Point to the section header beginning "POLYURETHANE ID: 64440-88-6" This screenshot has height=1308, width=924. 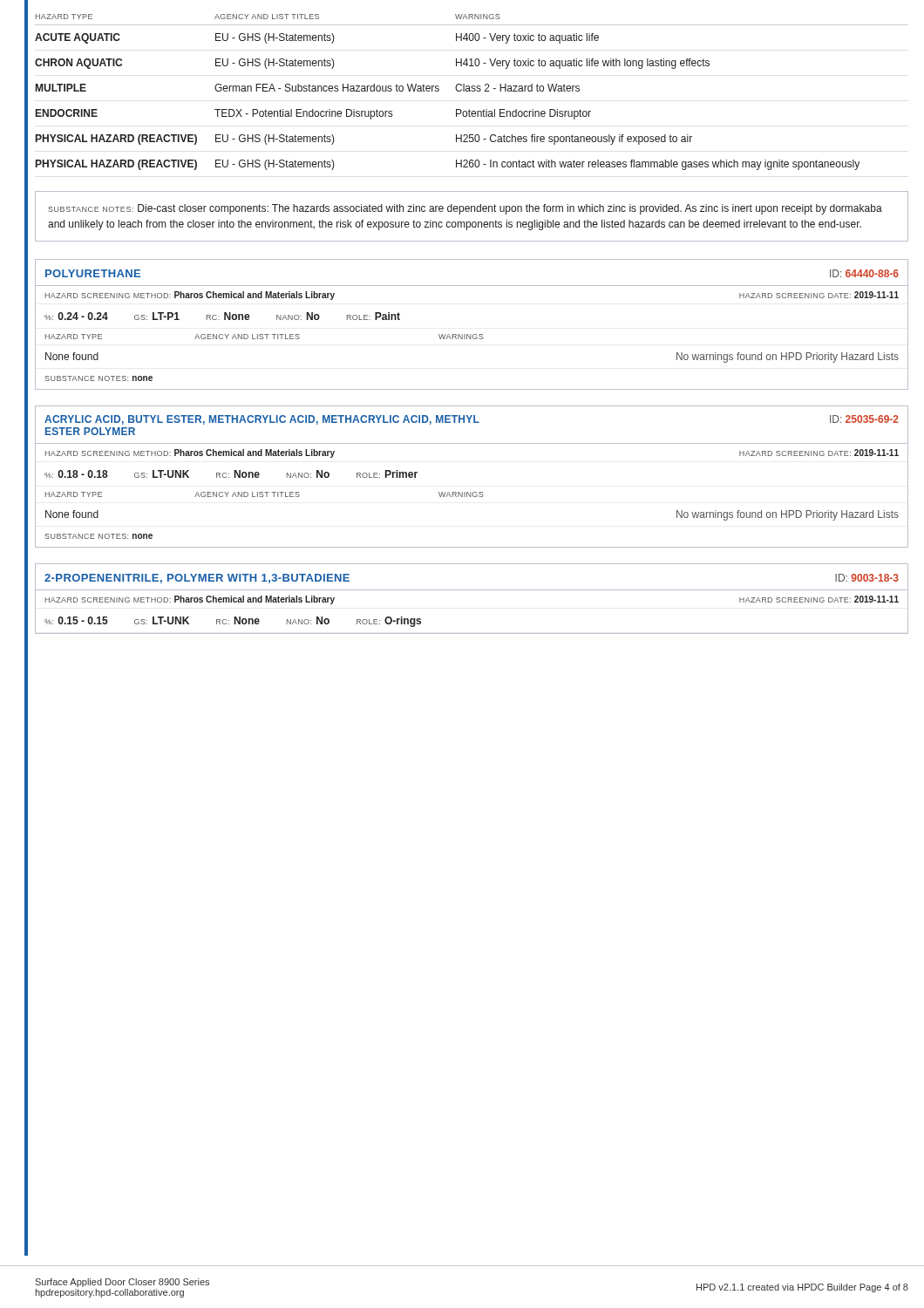point(472,324)
